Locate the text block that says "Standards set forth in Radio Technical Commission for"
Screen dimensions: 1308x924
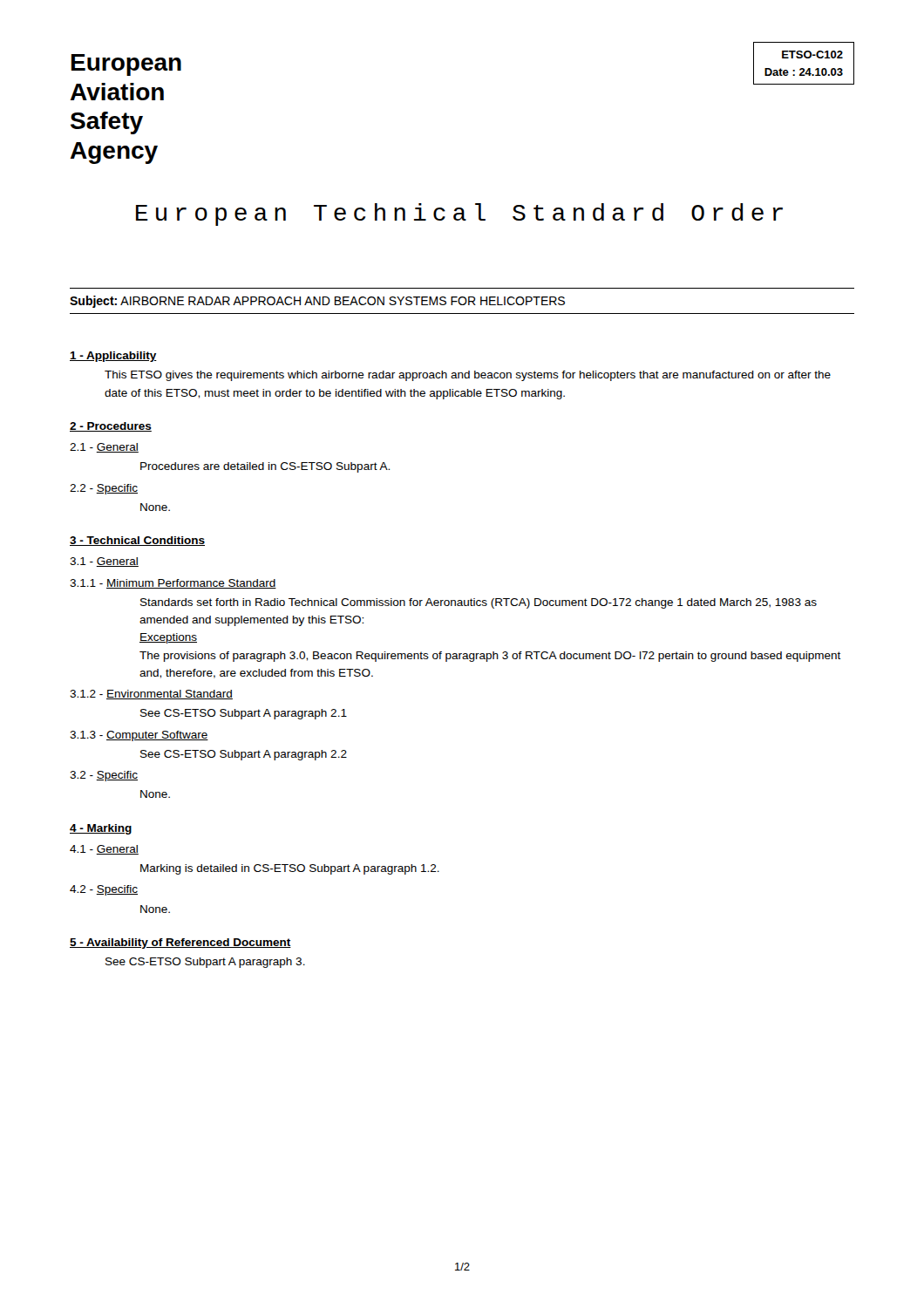(479, 603)
